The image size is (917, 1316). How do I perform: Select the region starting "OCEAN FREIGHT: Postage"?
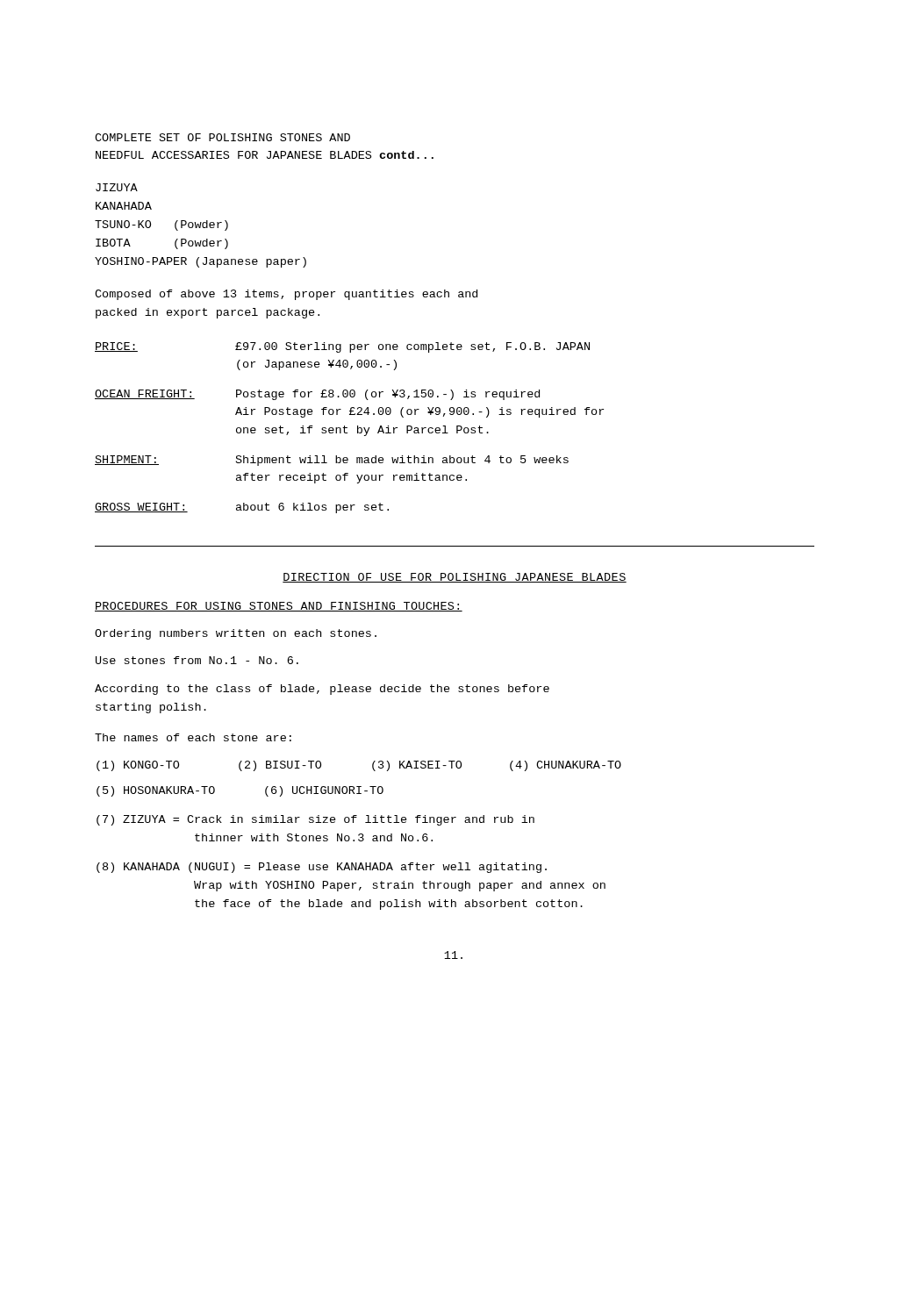455,413
